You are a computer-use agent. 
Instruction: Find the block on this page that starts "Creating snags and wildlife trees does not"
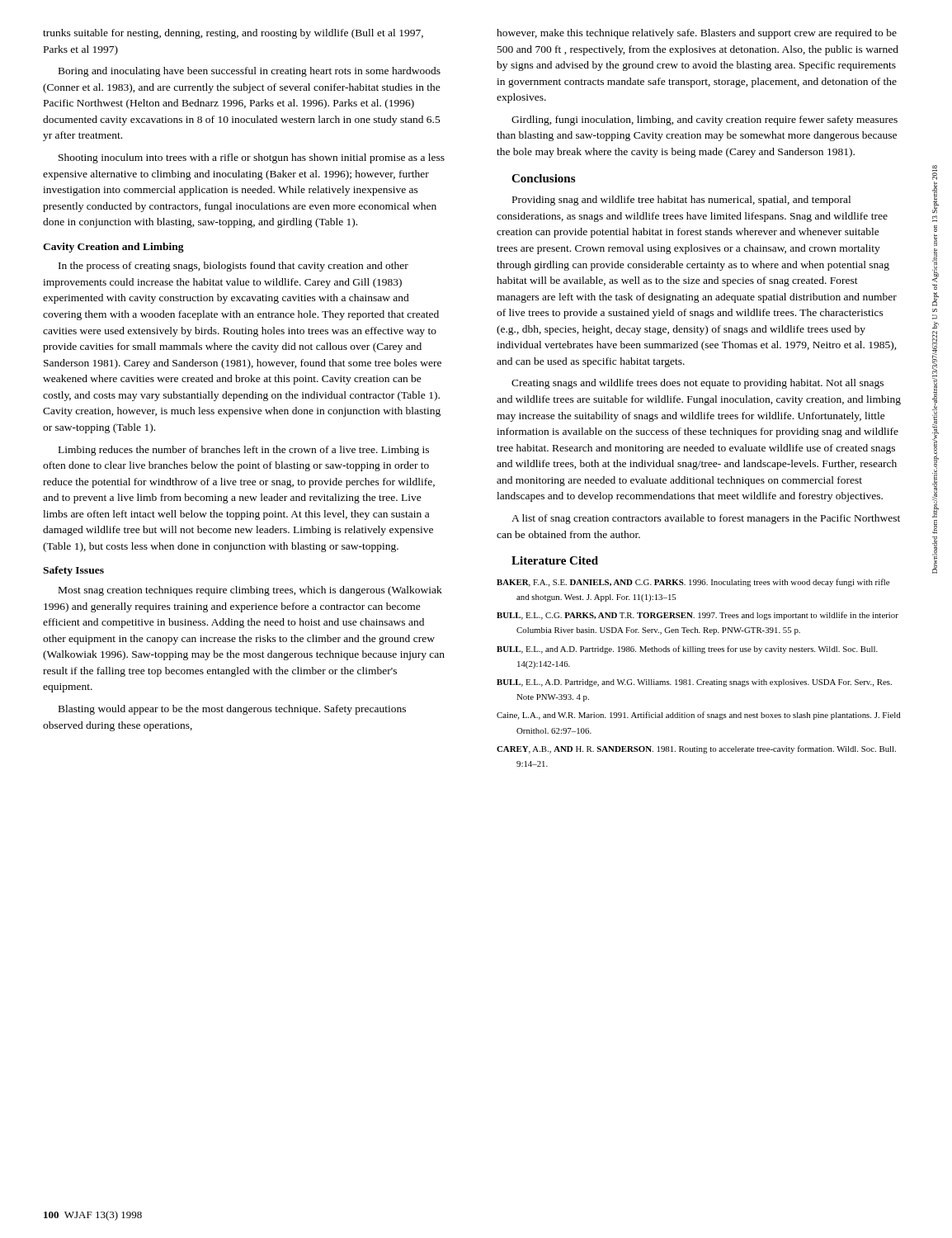[699, 440]
